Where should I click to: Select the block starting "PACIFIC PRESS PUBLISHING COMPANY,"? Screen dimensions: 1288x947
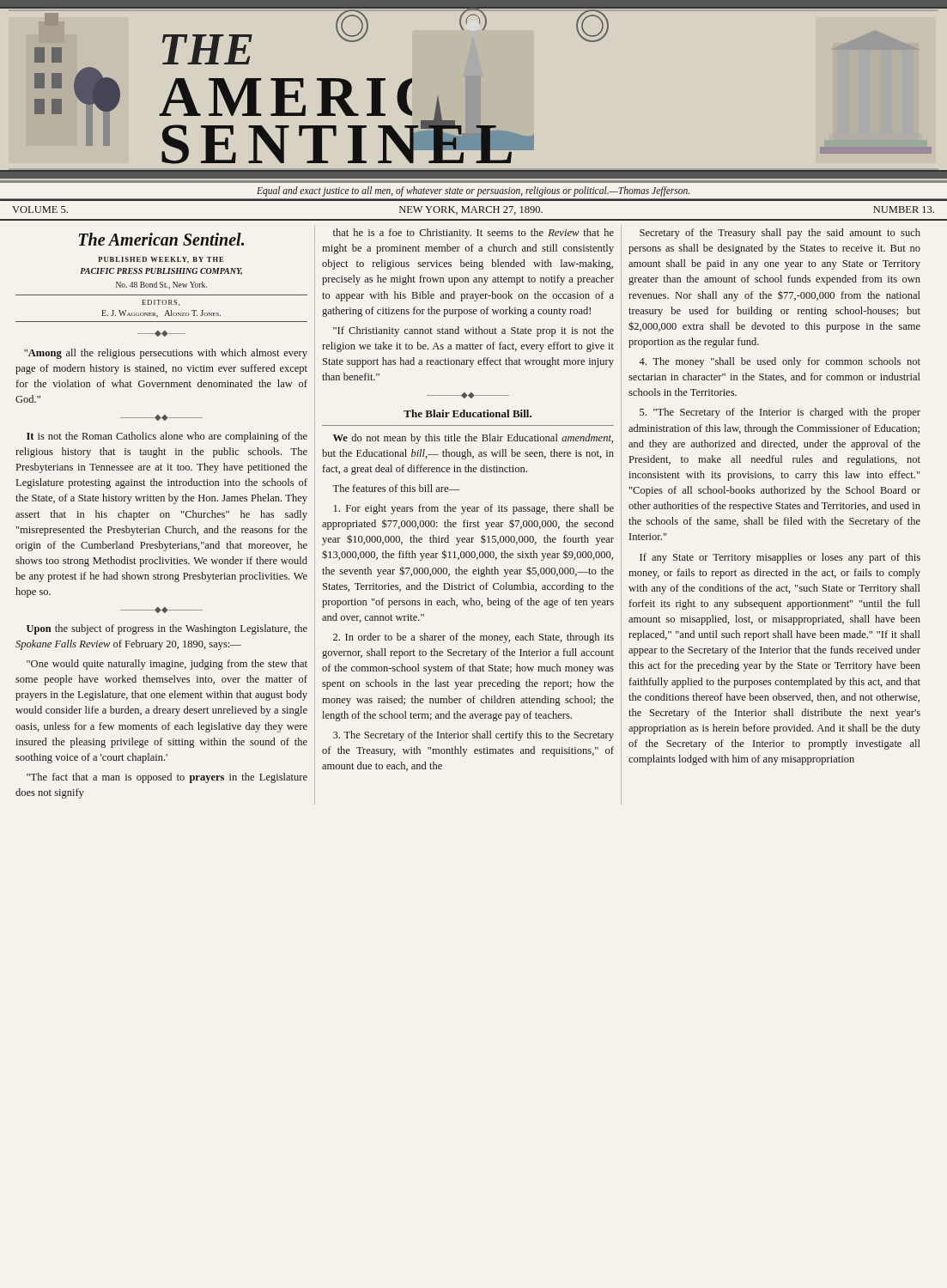pyautogui.click(x=161, y=271)
